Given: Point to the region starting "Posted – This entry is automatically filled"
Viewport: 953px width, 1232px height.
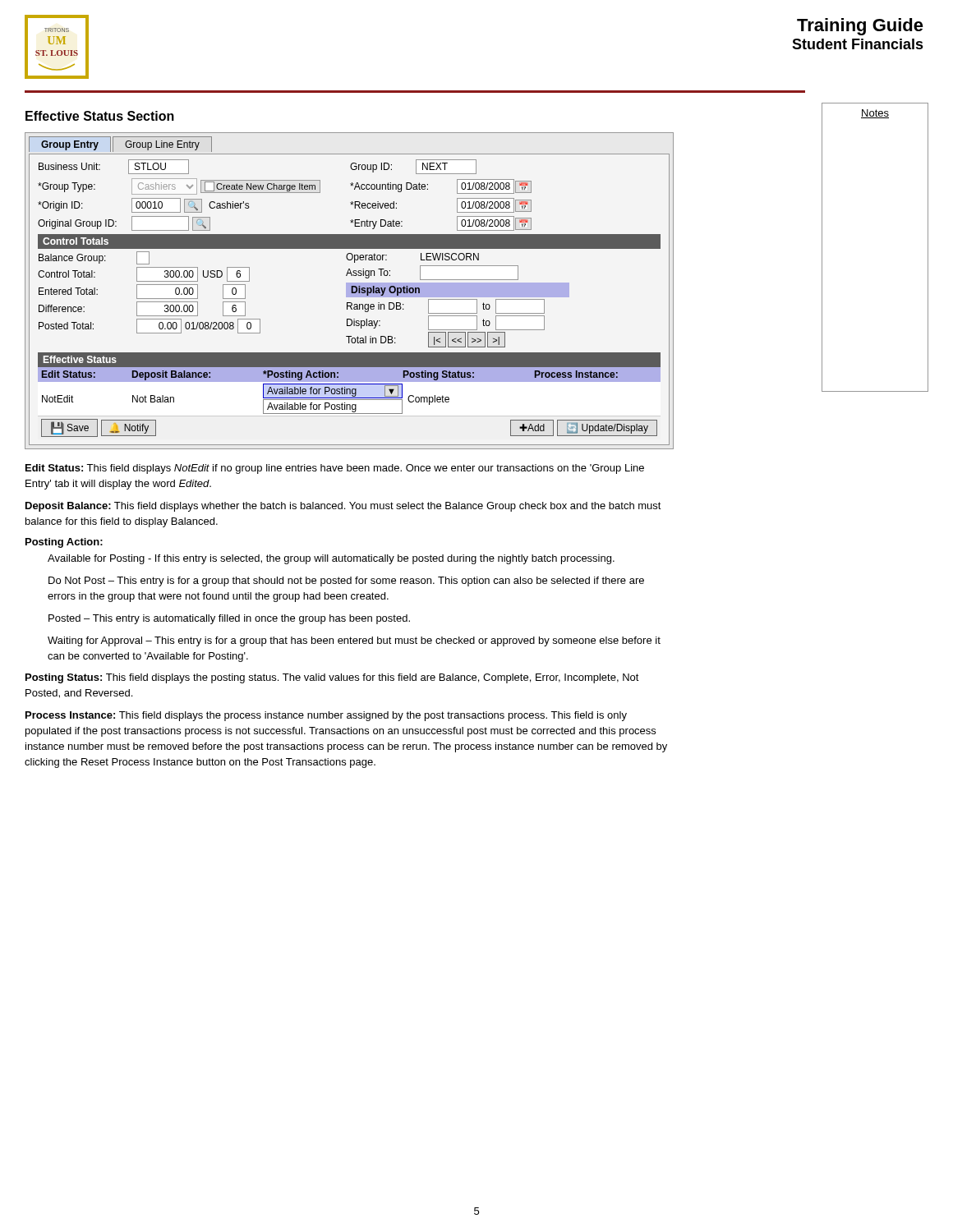Looking at the screenshot, I should click(361, 619).
